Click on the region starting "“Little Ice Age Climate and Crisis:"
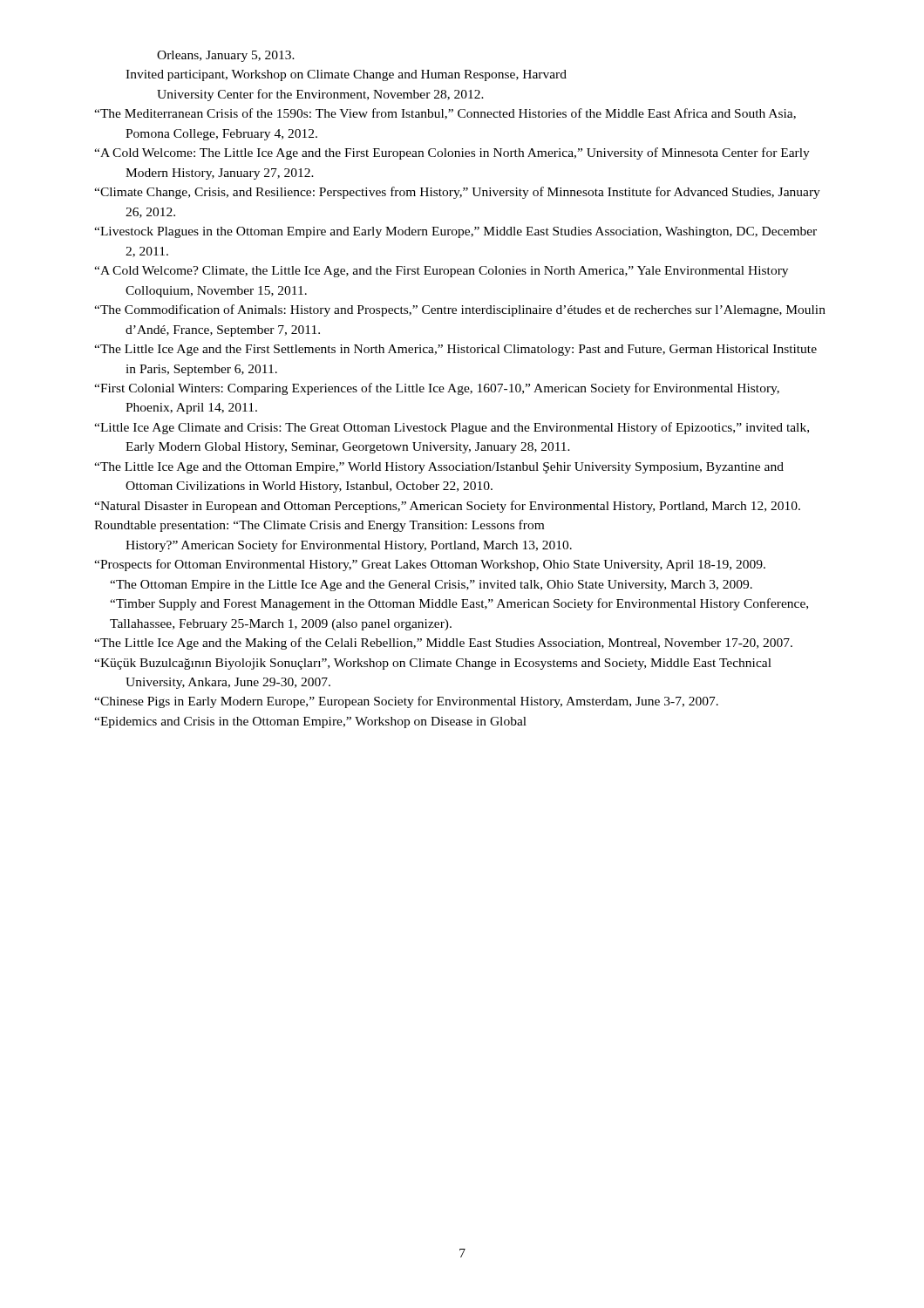Screen dimensions: 1308x924 [x=452, y=437]
